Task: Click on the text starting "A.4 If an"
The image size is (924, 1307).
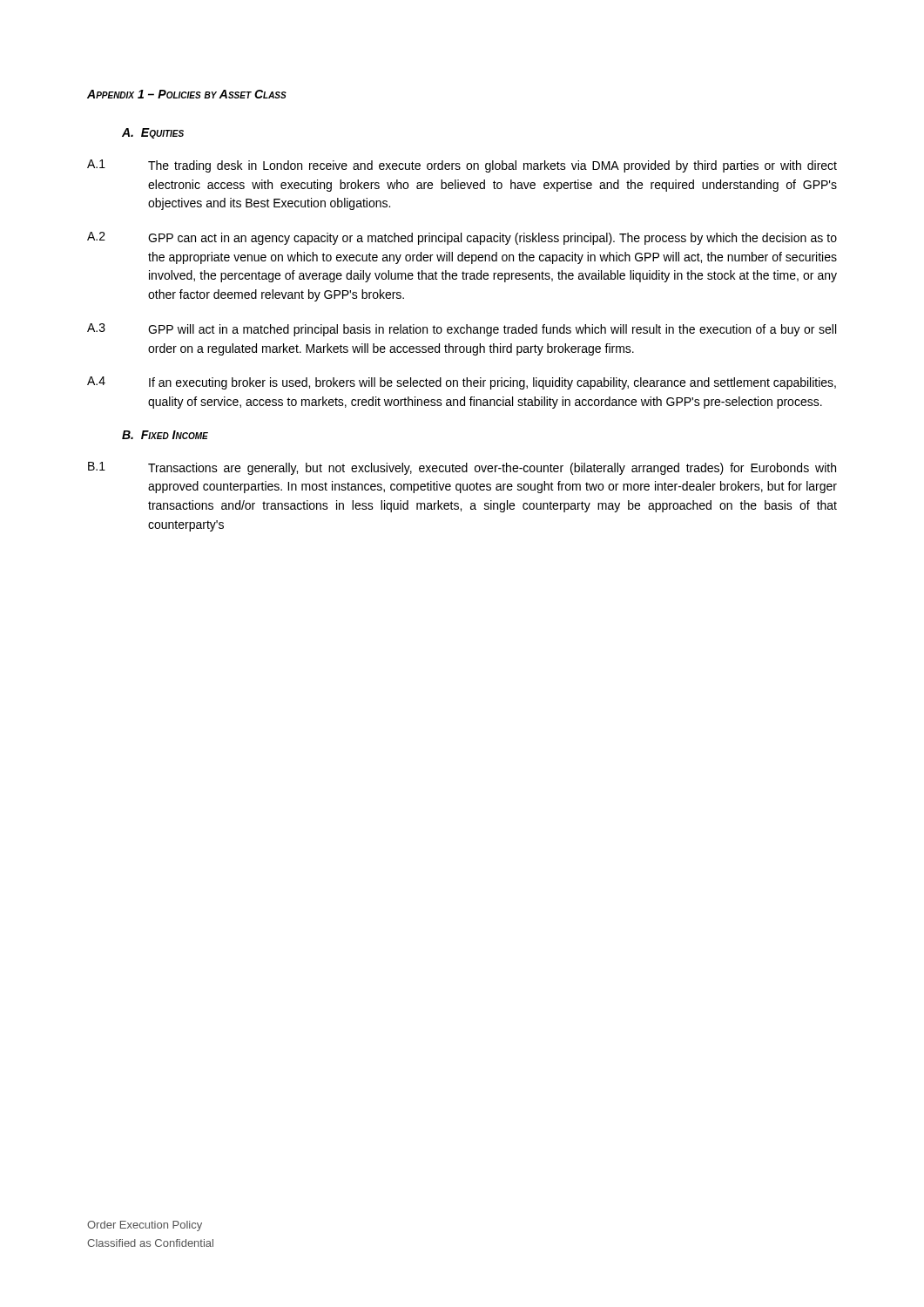Action: click(x=462, y=393)
